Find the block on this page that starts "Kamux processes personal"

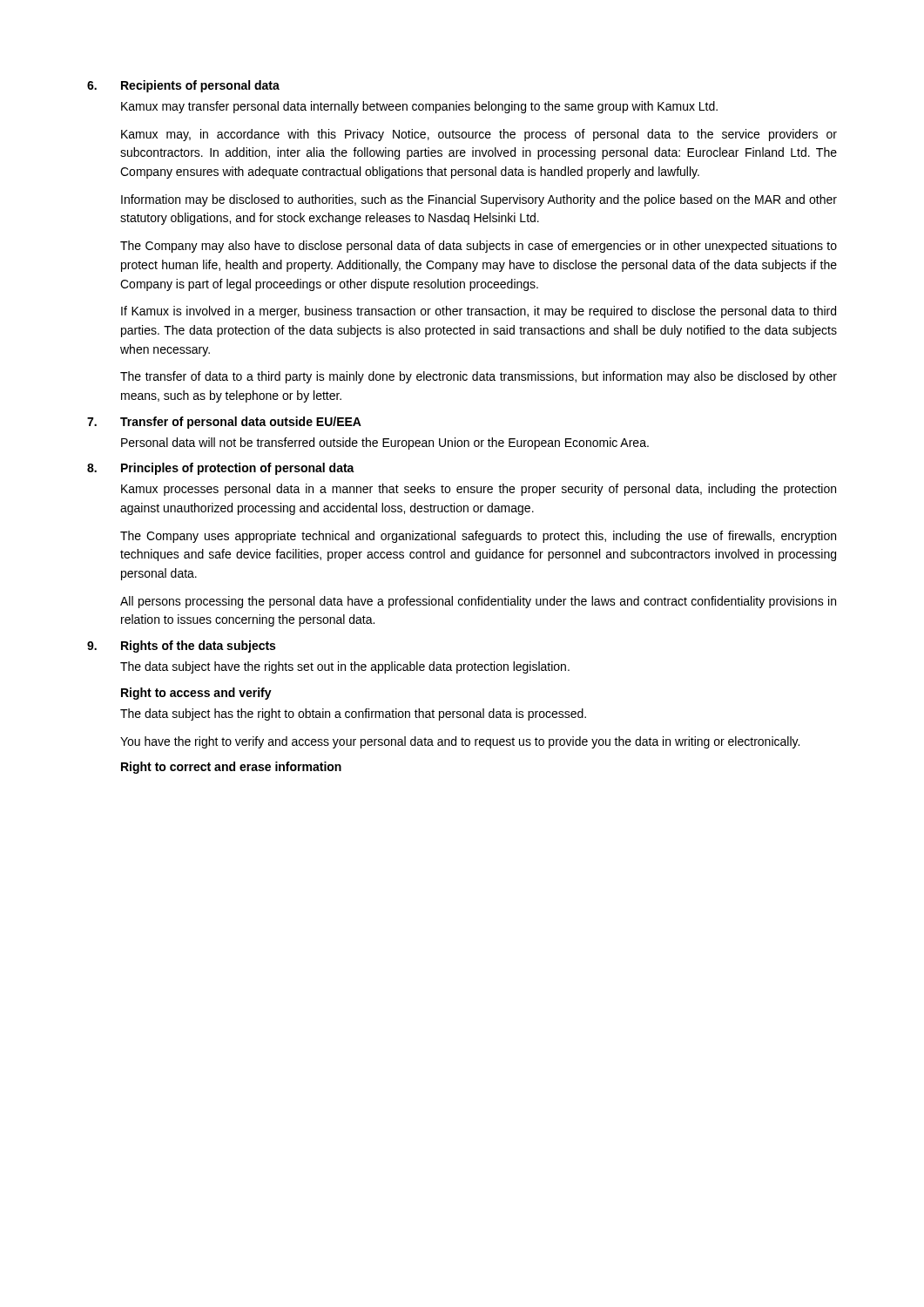click(x=479, y=499)
